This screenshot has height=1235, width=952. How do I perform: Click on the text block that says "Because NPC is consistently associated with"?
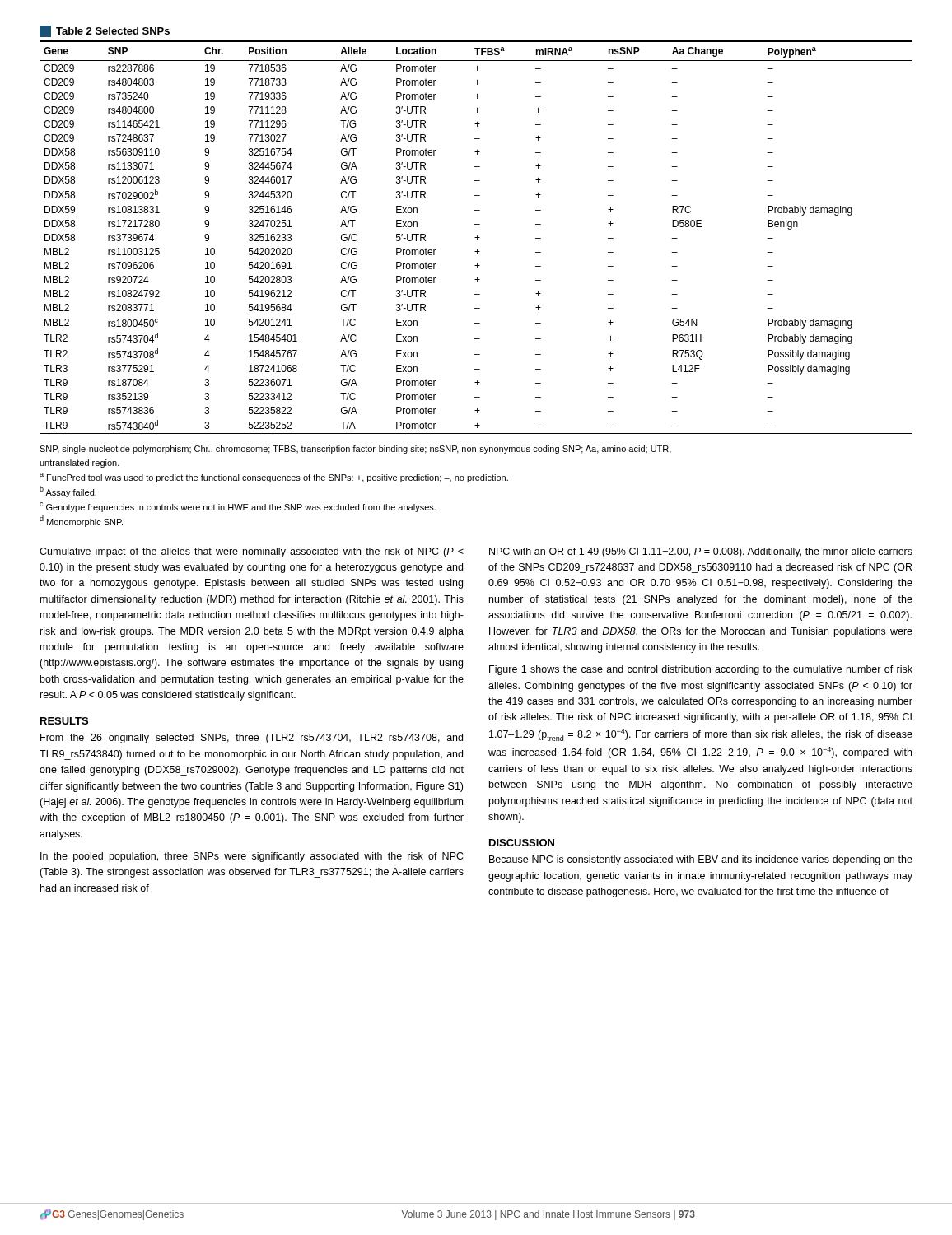[x=700, y=876]
